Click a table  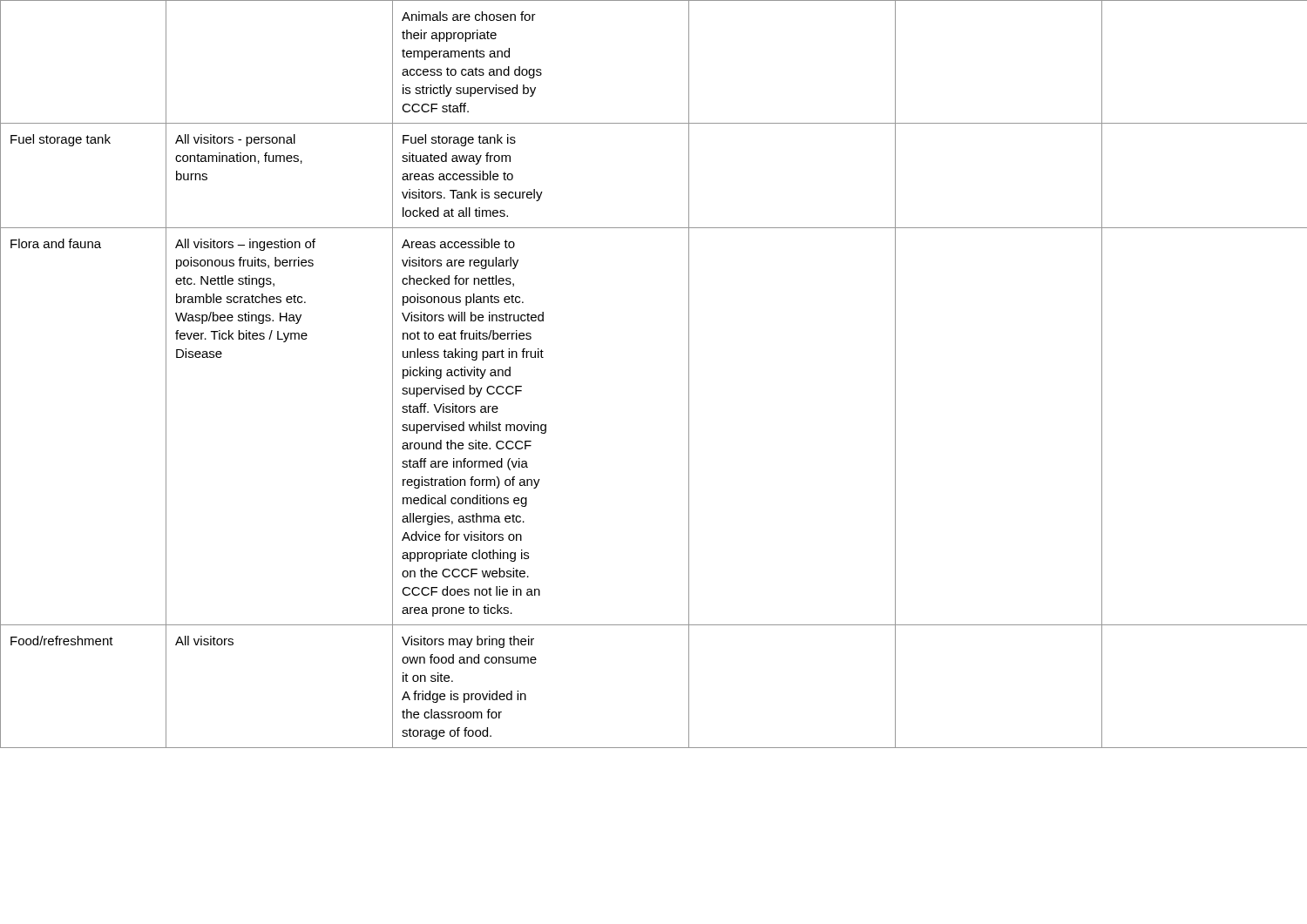click(x=654, y=462)
